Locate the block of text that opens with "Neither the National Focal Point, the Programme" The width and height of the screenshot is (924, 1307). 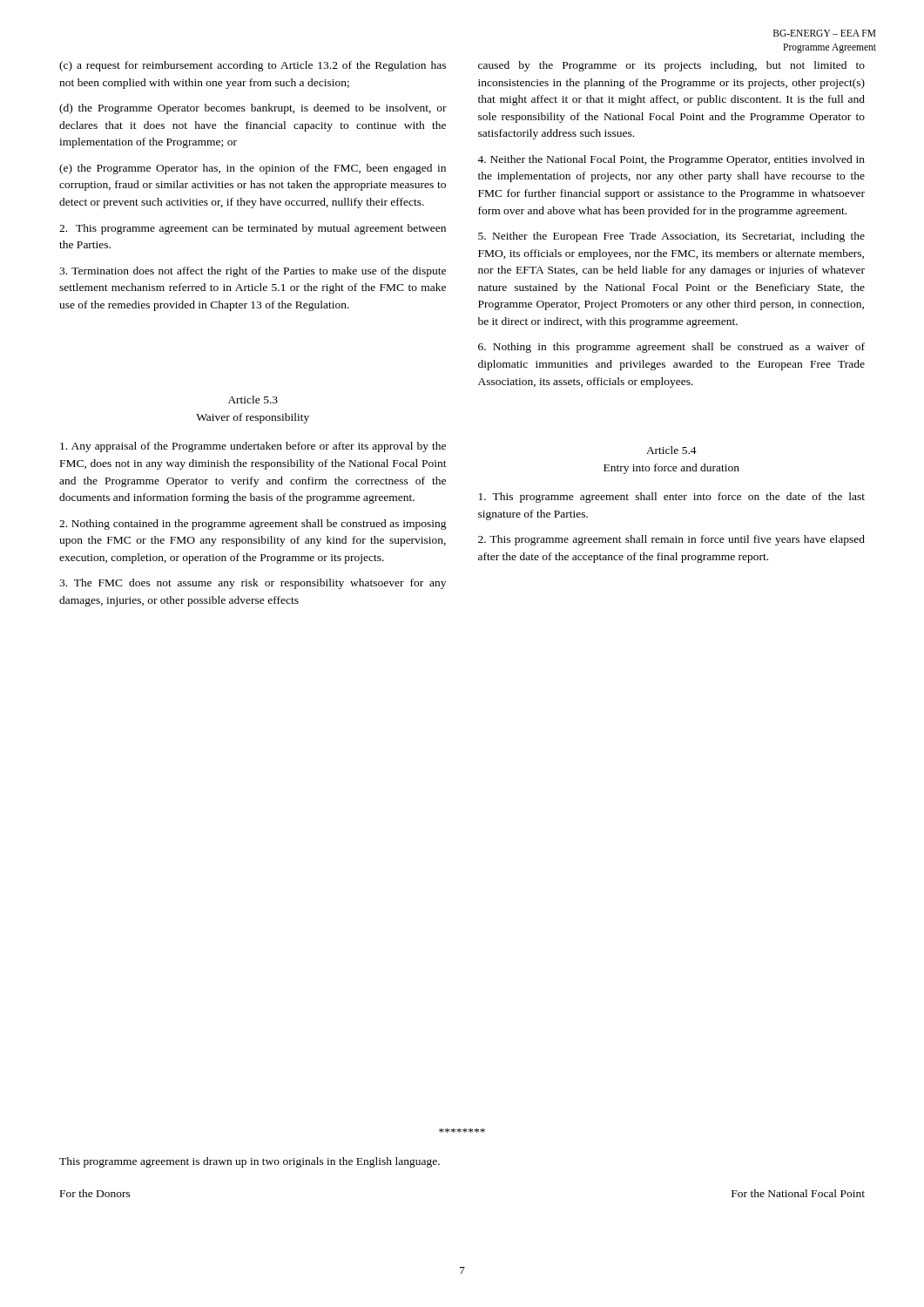click(671, 184)
